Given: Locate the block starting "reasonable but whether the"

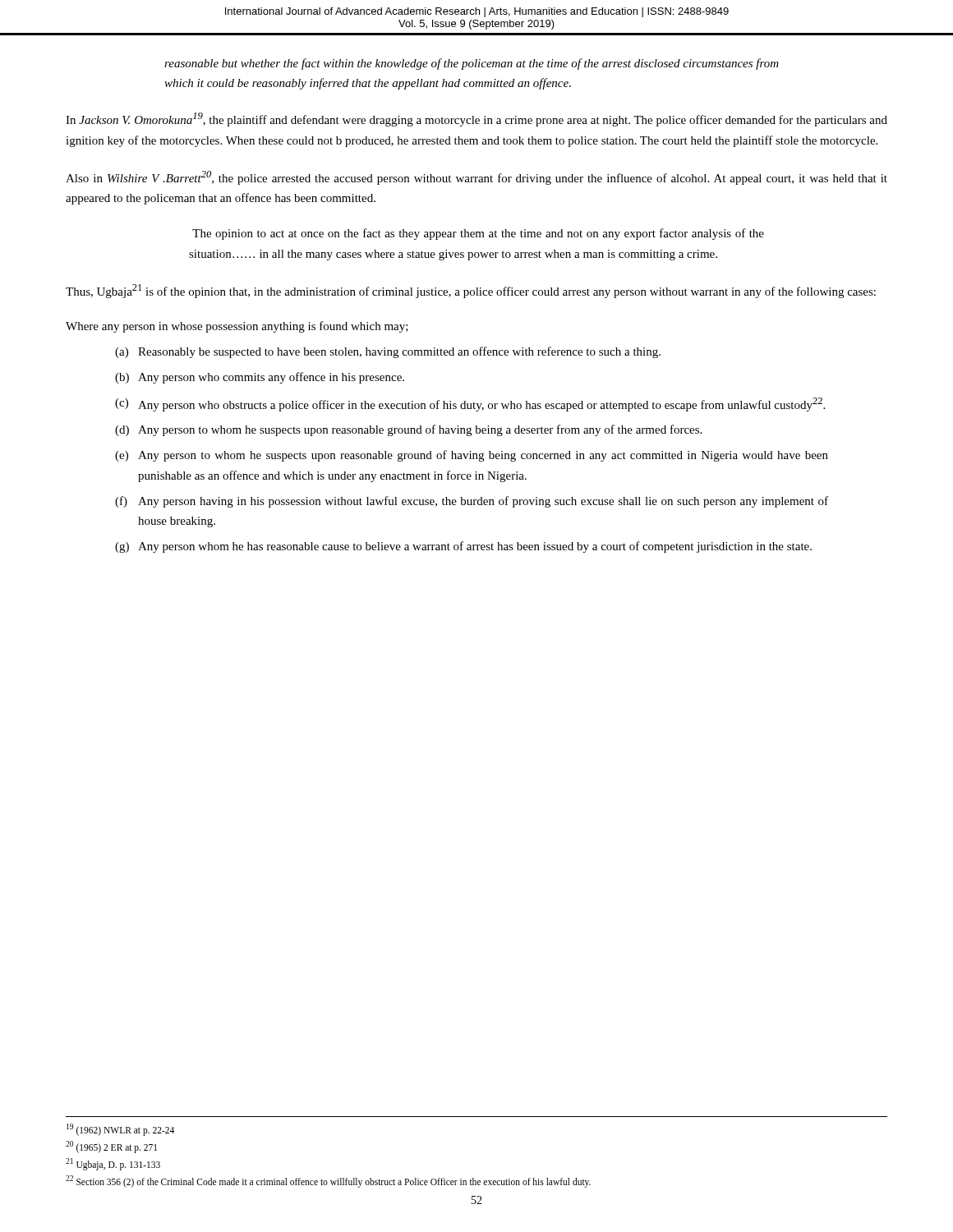Looking at the screenshot, I should (x=472, y=73).
